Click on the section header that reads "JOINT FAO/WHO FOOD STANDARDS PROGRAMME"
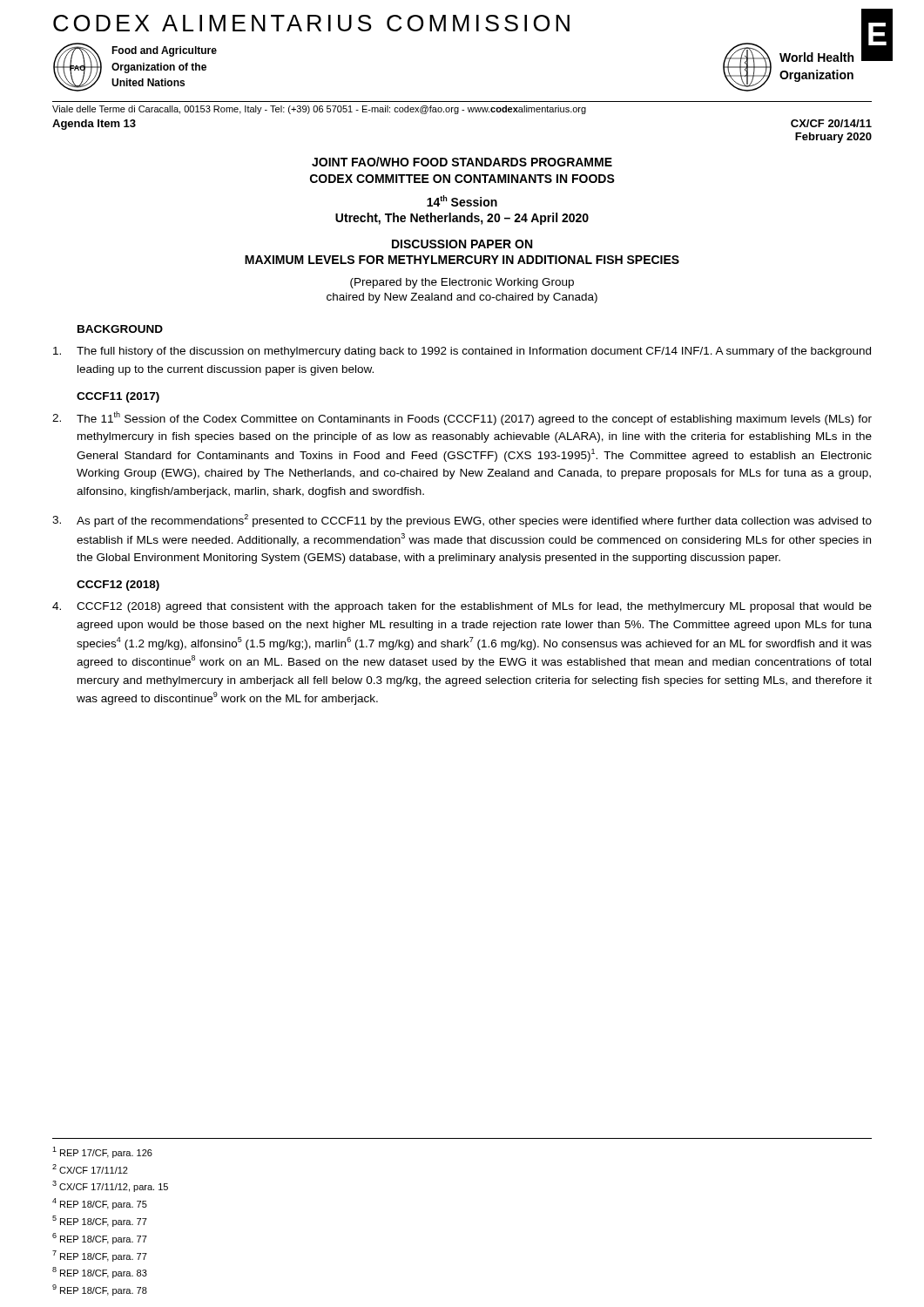The image size is (924, 1307). point(462,162)
